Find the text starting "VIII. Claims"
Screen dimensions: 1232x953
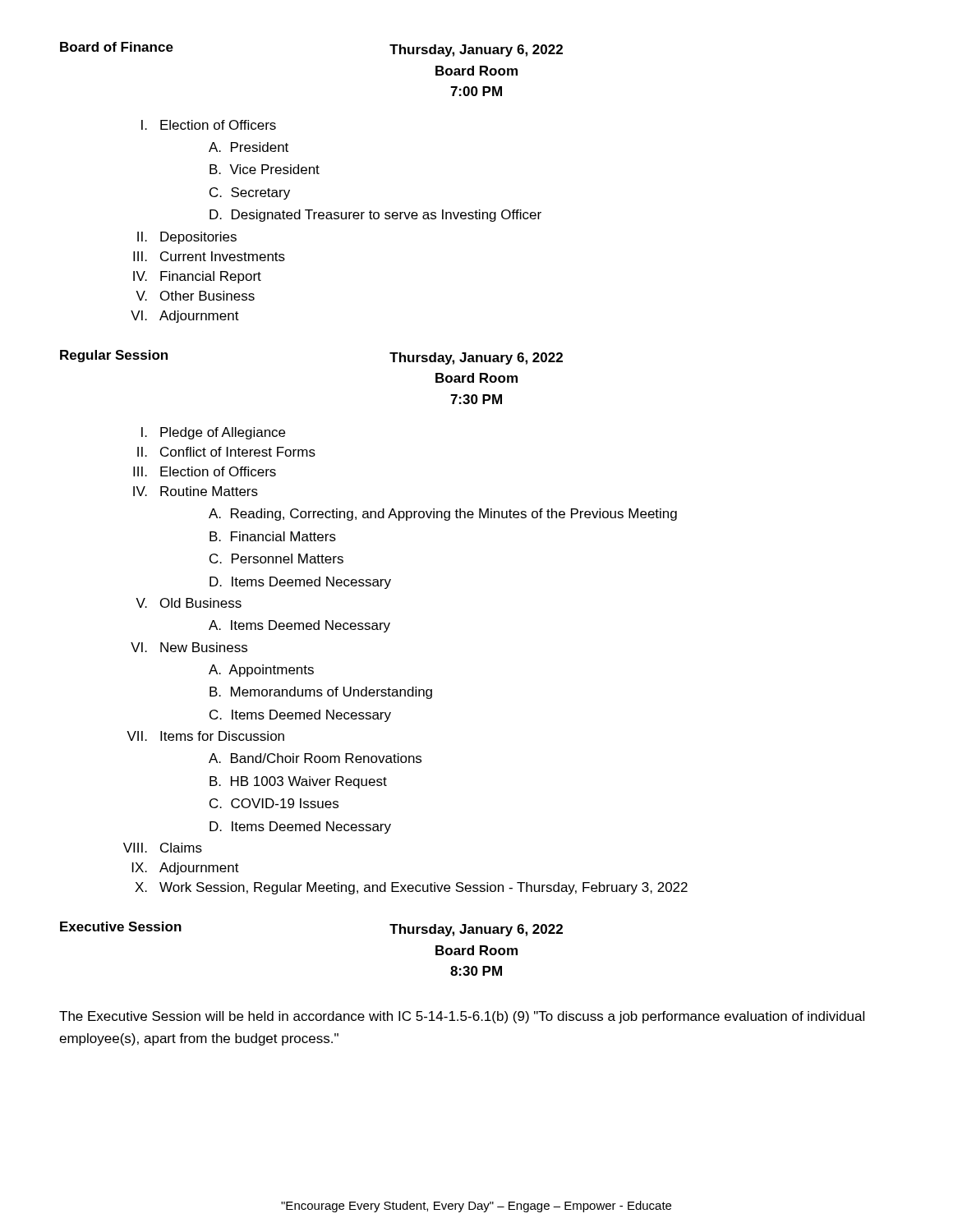(x=163, y=848)
